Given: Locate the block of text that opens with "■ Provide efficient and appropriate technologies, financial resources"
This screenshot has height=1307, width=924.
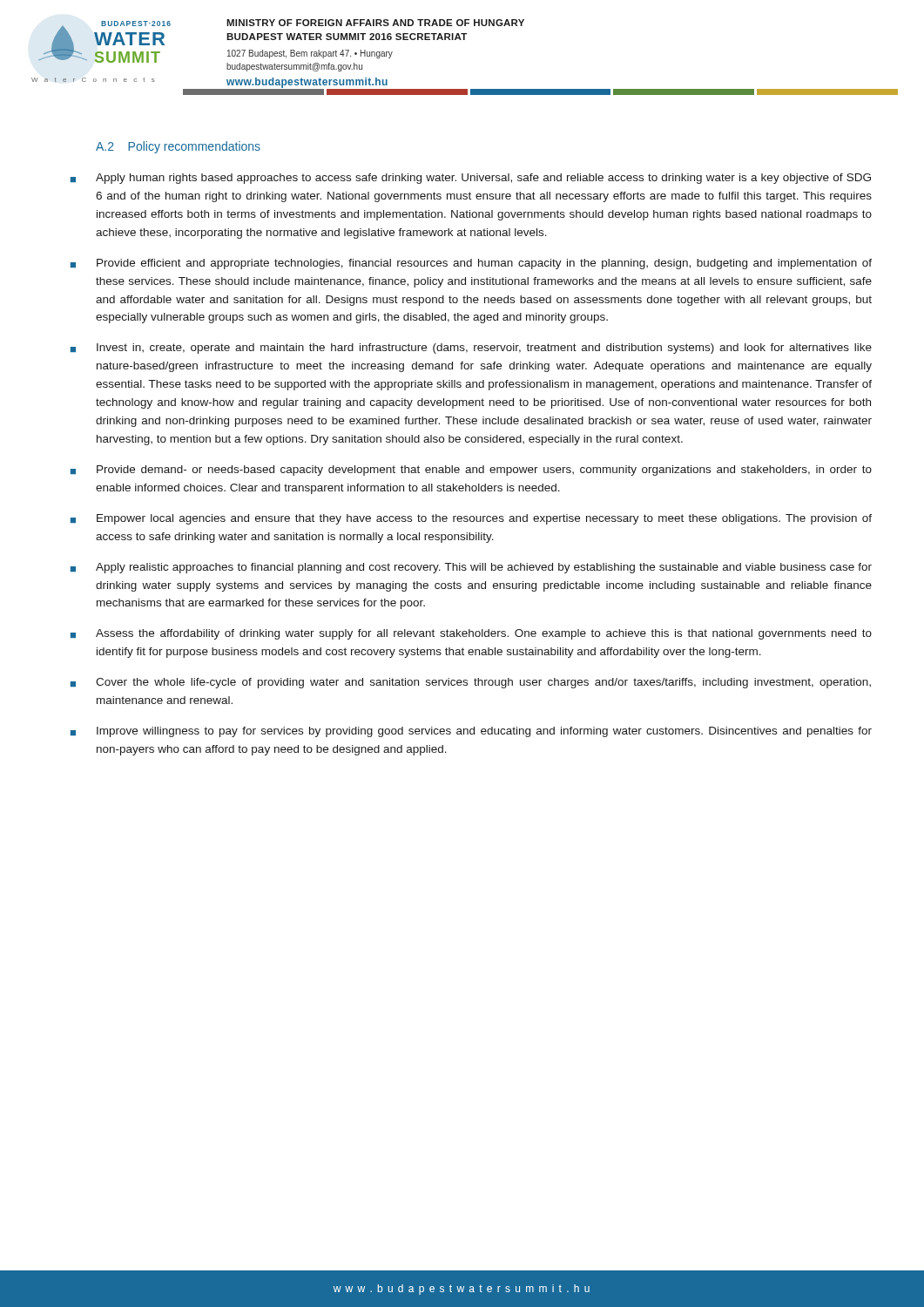Looking at the screenshot, I should (x=471, y=291).
